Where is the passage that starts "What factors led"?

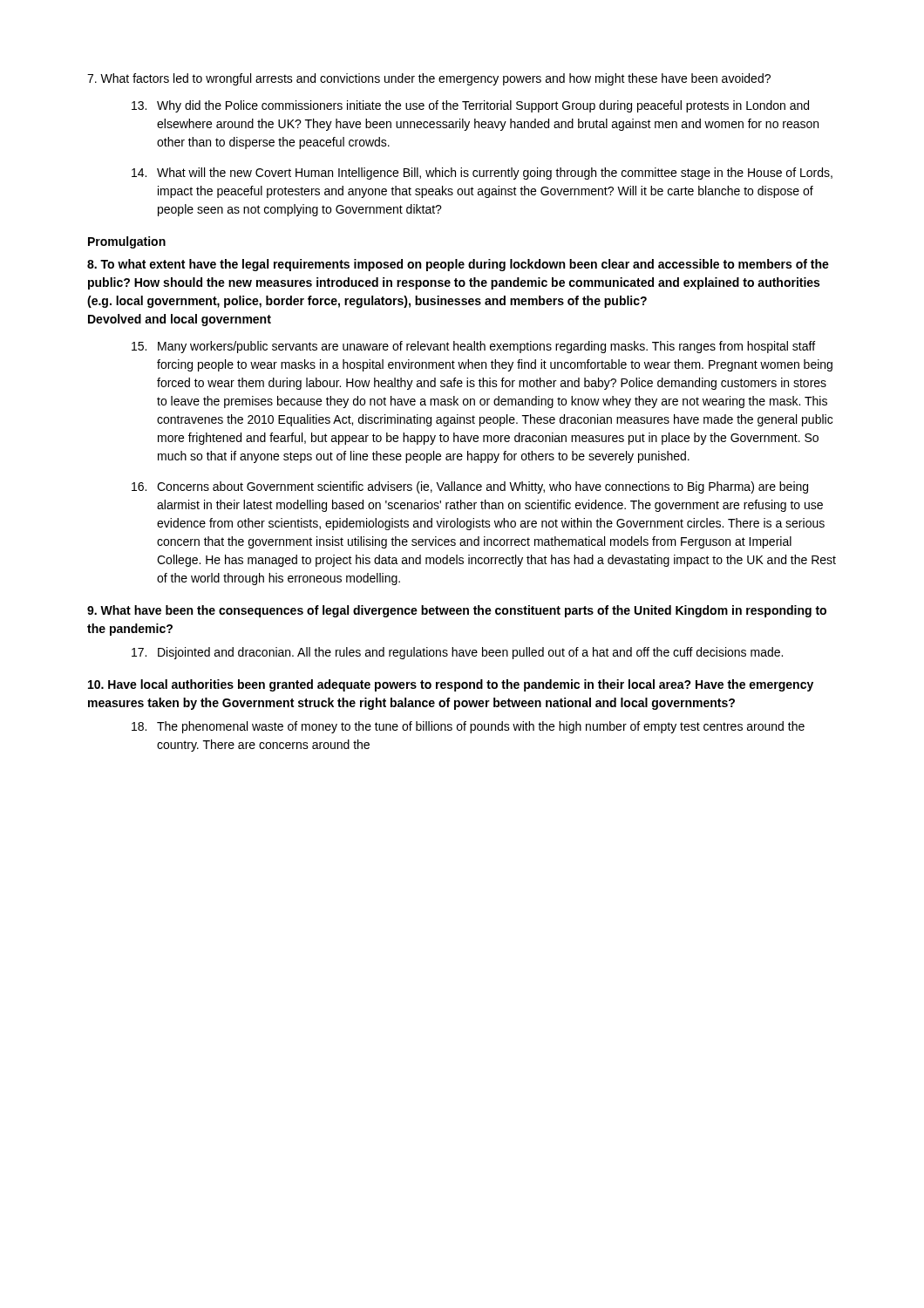pos(429,78)
